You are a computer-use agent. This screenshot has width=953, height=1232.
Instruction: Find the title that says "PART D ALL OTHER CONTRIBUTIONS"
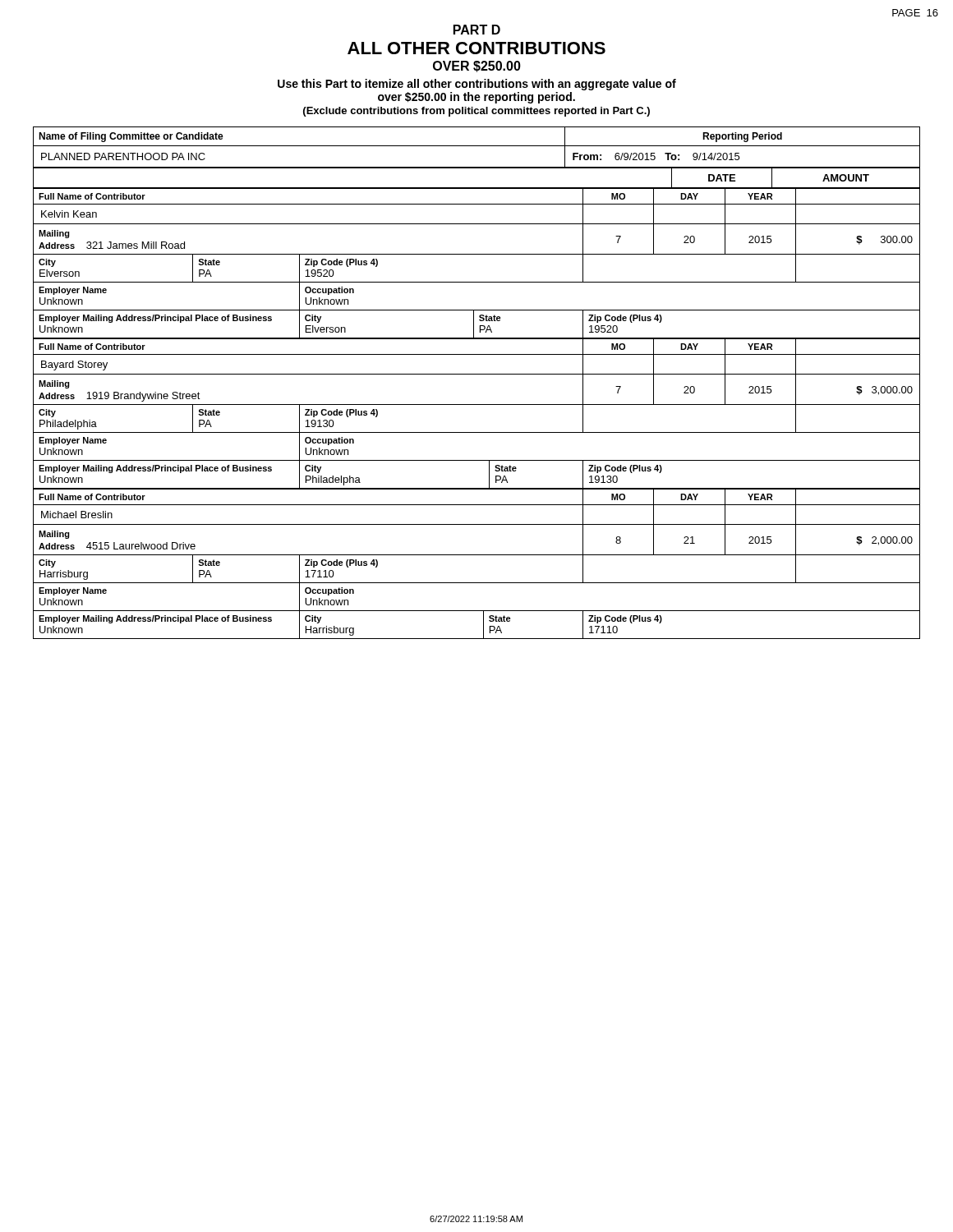[x=476, y=48]
